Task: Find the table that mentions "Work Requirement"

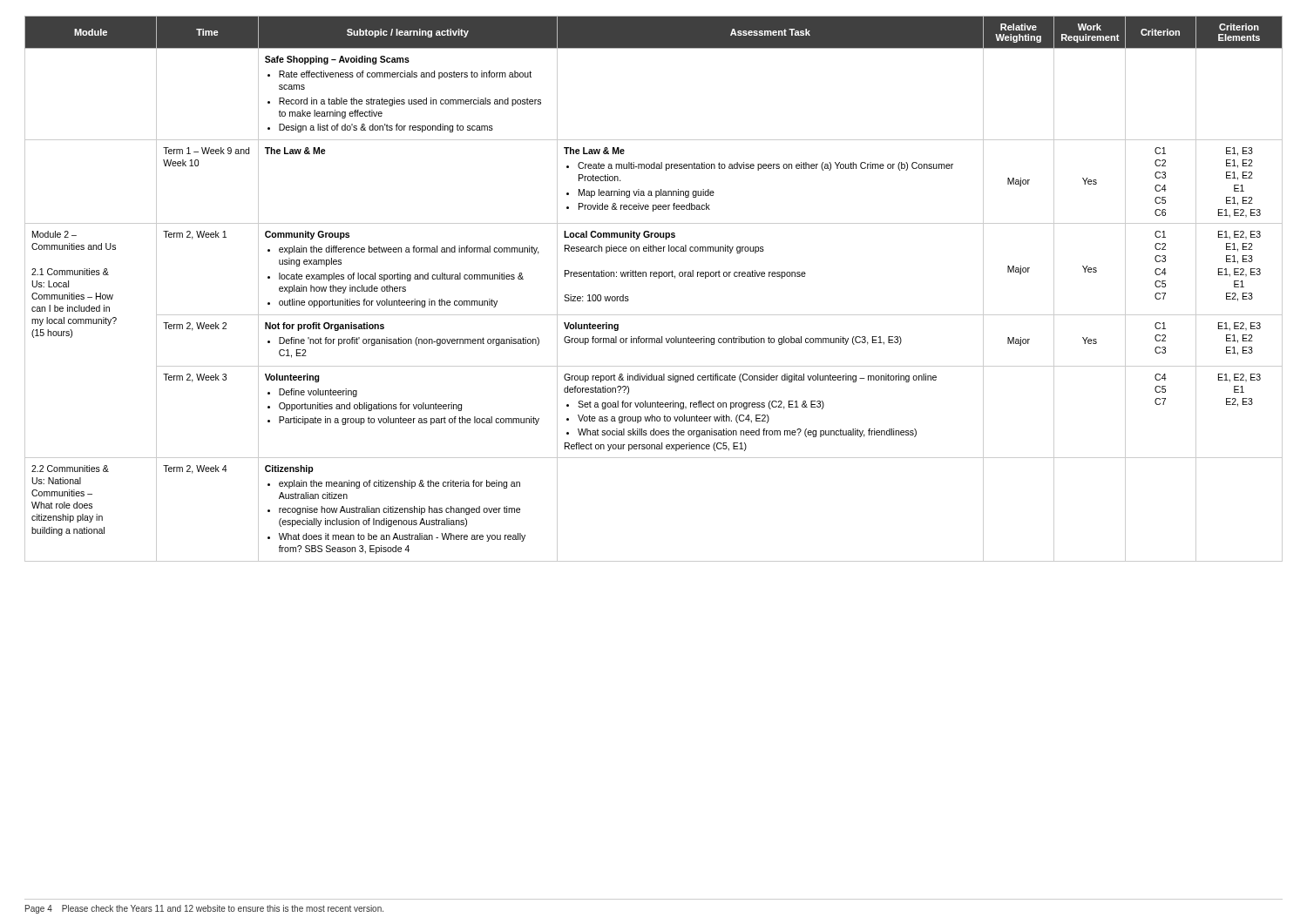Action: 654,289
